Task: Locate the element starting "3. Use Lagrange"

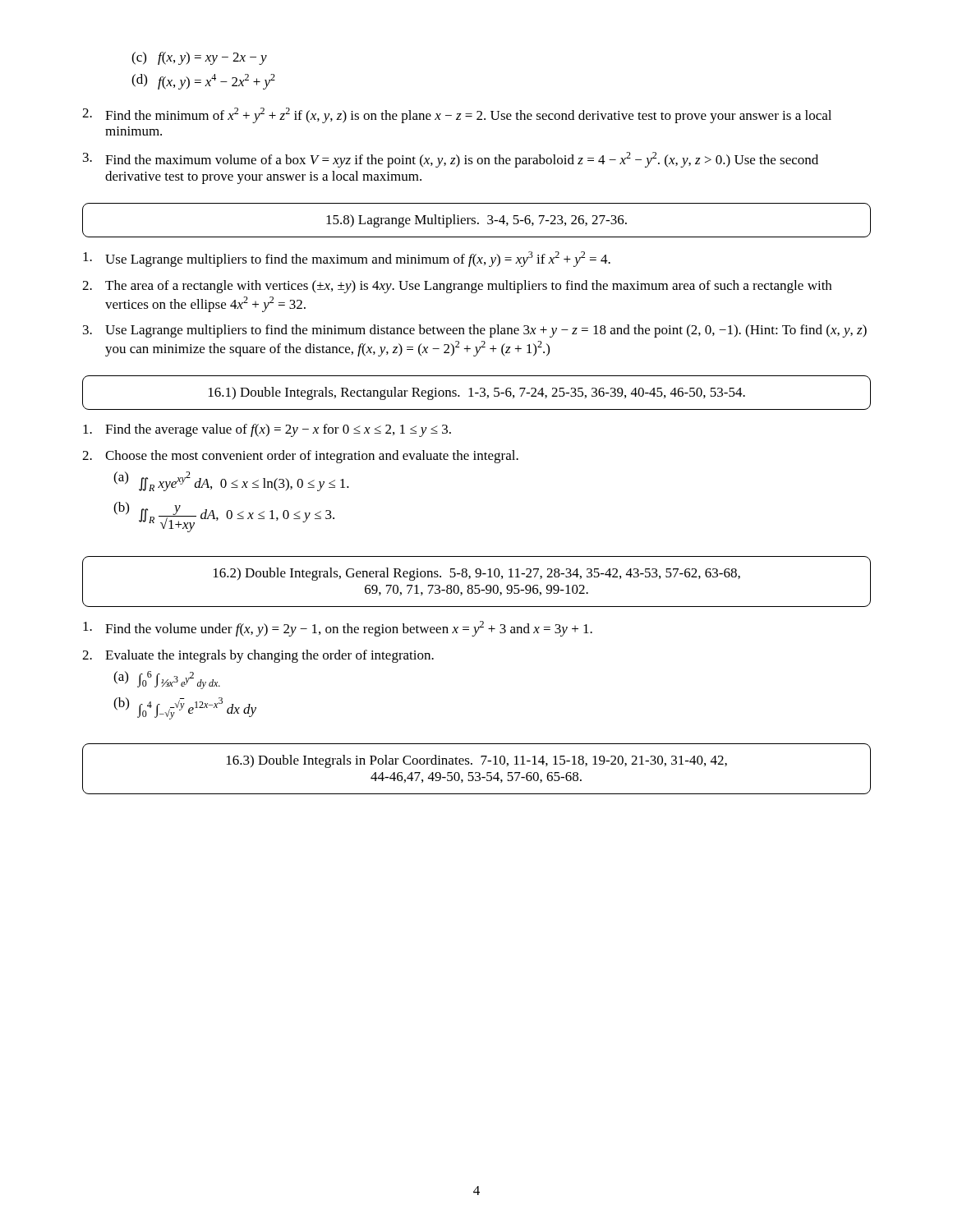Action: click(476, 340)
